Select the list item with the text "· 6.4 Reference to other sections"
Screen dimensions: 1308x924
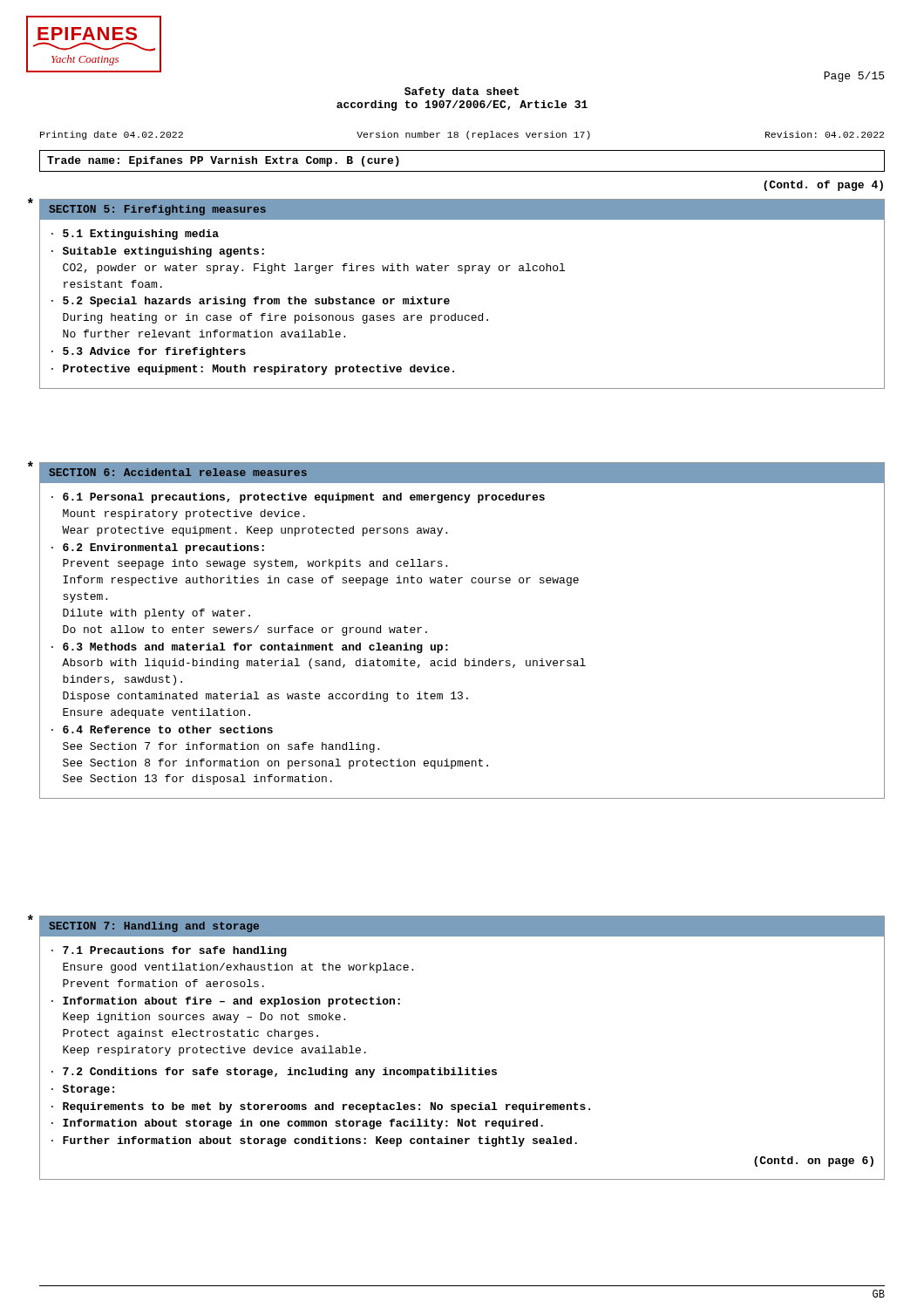[x=270, y=755]
